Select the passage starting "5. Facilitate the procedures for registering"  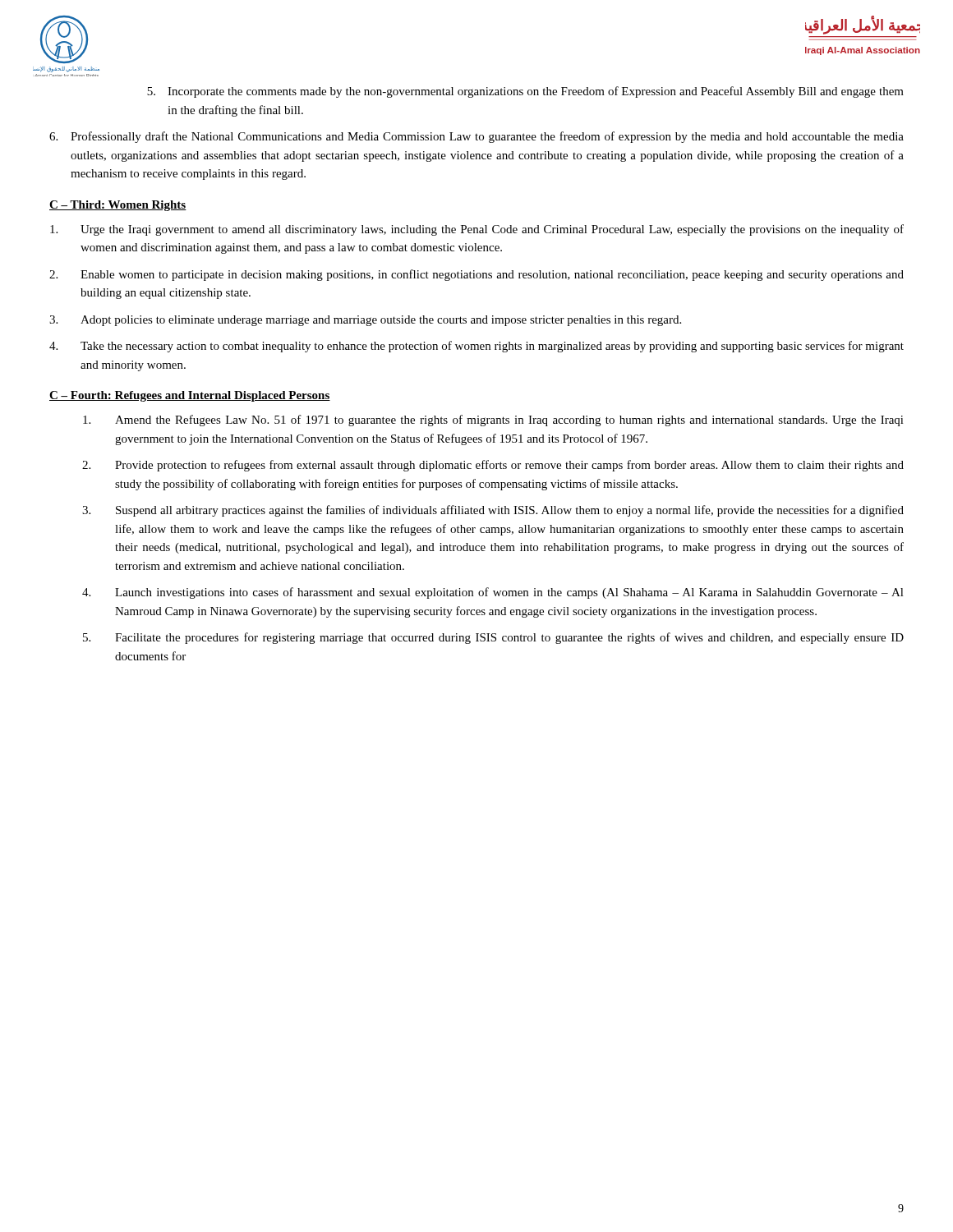pyautogui.click(x=493, y=647)
